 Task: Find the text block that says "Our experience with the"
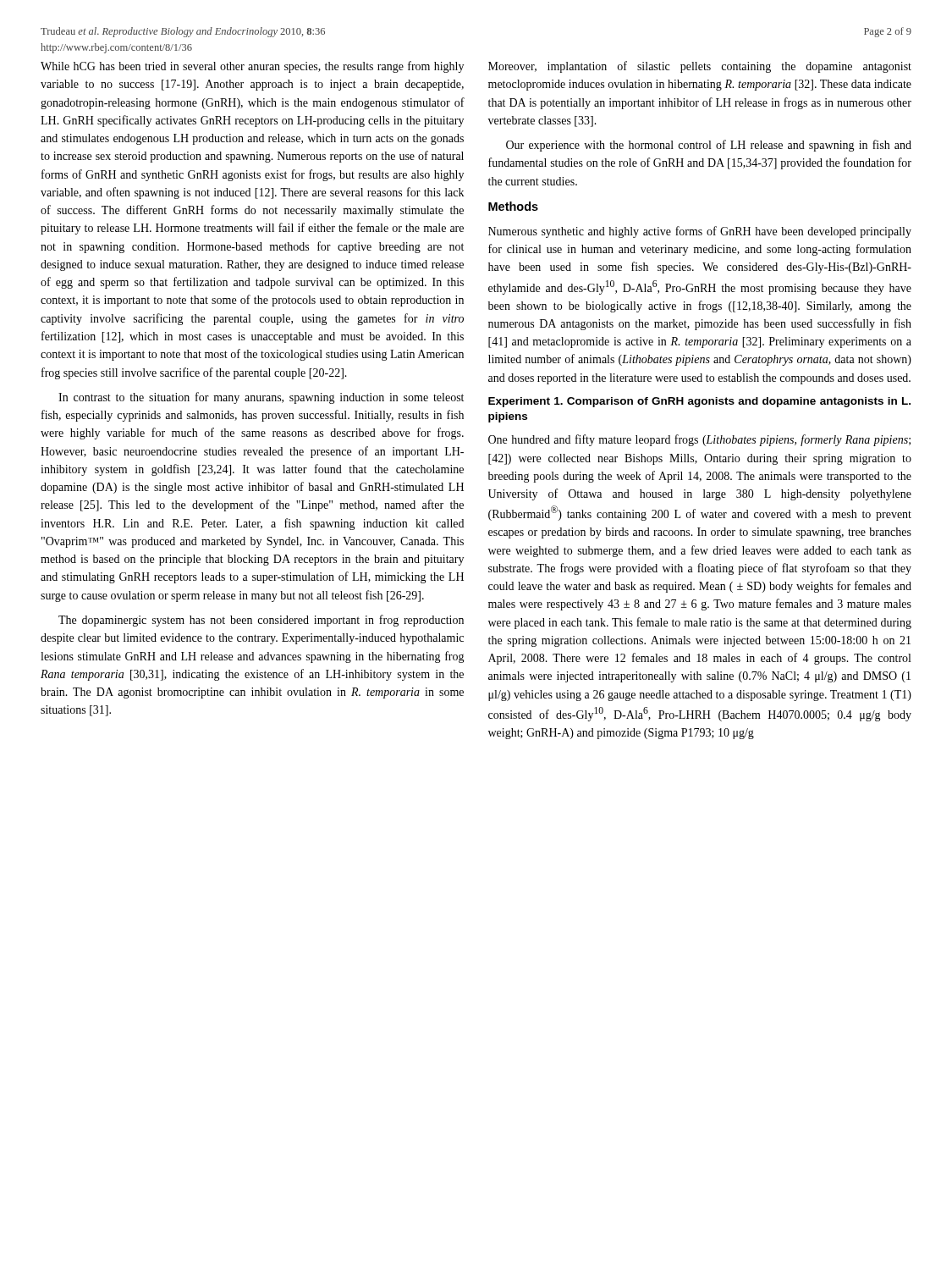click(700, 163)
